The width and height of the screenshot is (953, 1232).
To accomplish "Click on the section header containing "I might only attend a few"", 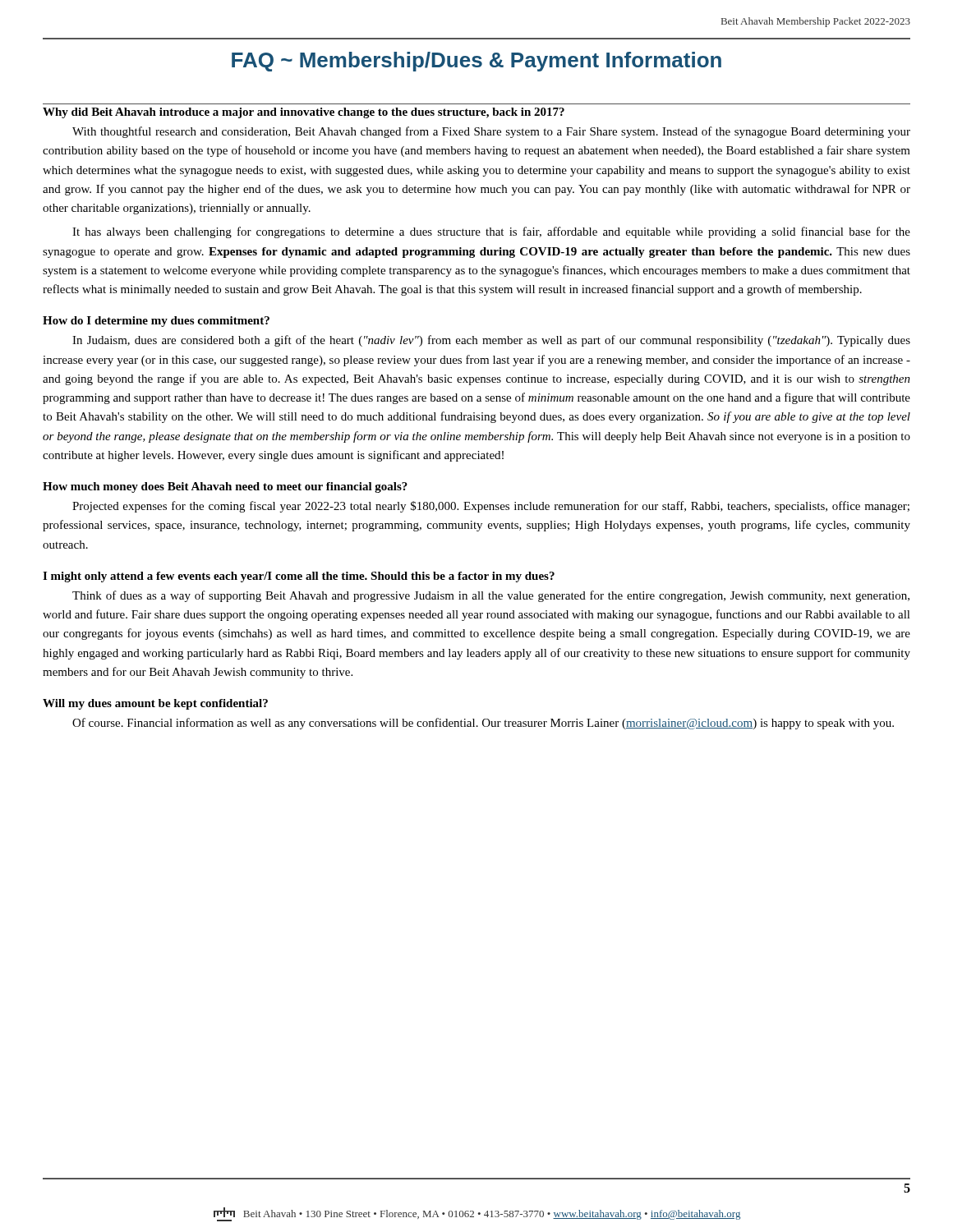I will pos(299,576).
